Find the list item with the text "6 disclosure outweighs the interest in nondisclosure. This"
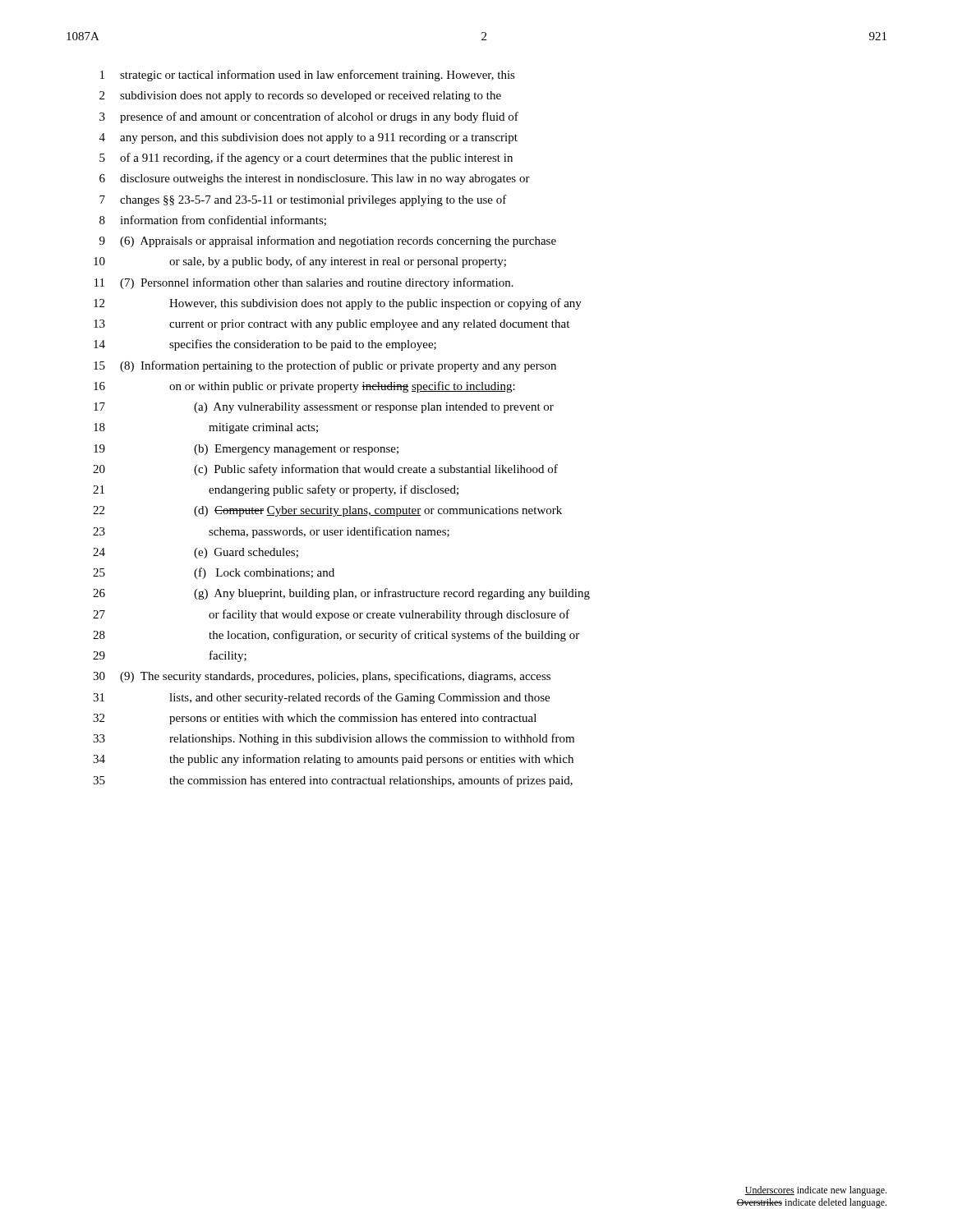The image size is (953, 1232). pos(476,179)
